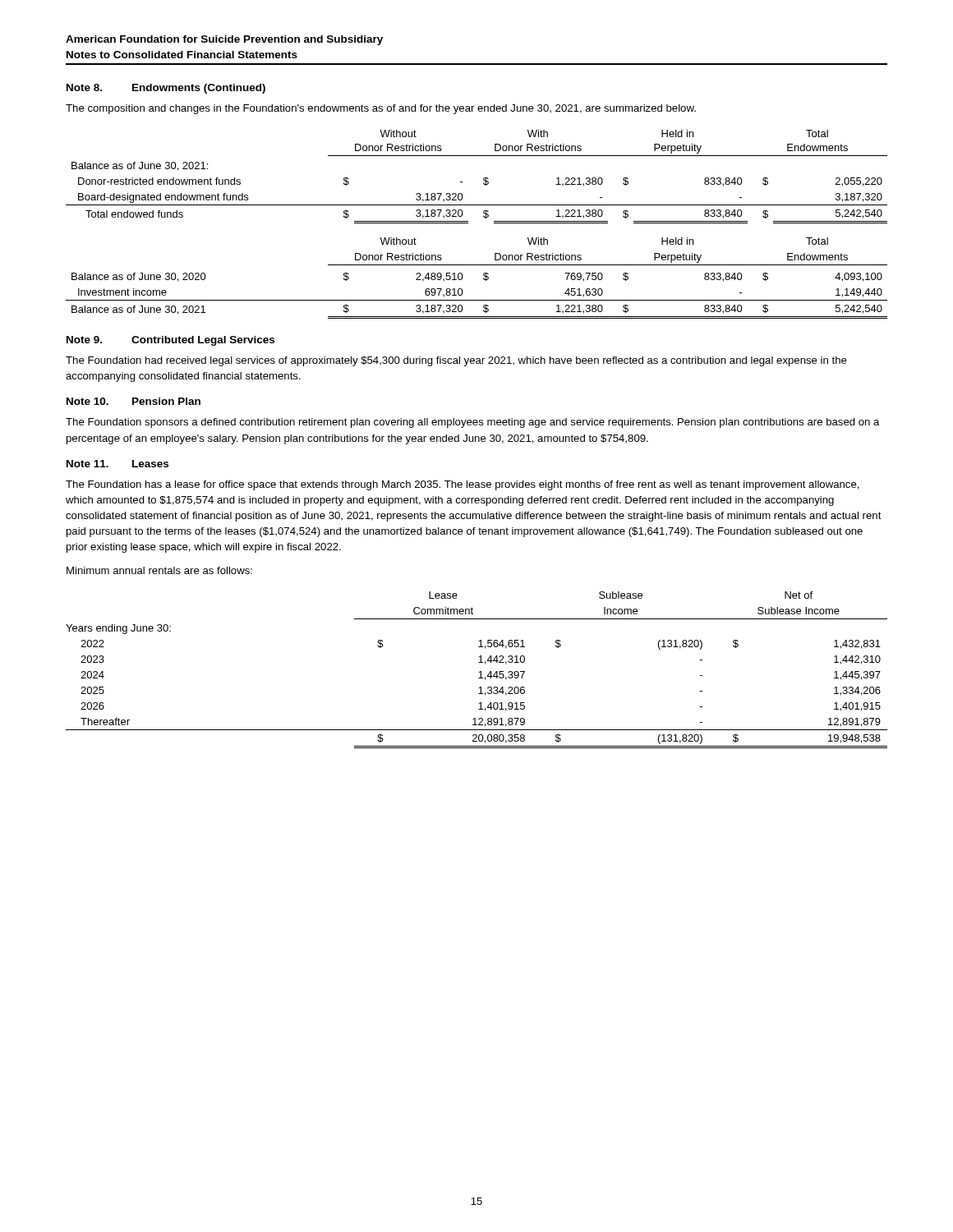The width and height of the screenshot is (953, 1232).
Task: Point to the region starting "The Foundation had received"
Action: tap(456, 368)
